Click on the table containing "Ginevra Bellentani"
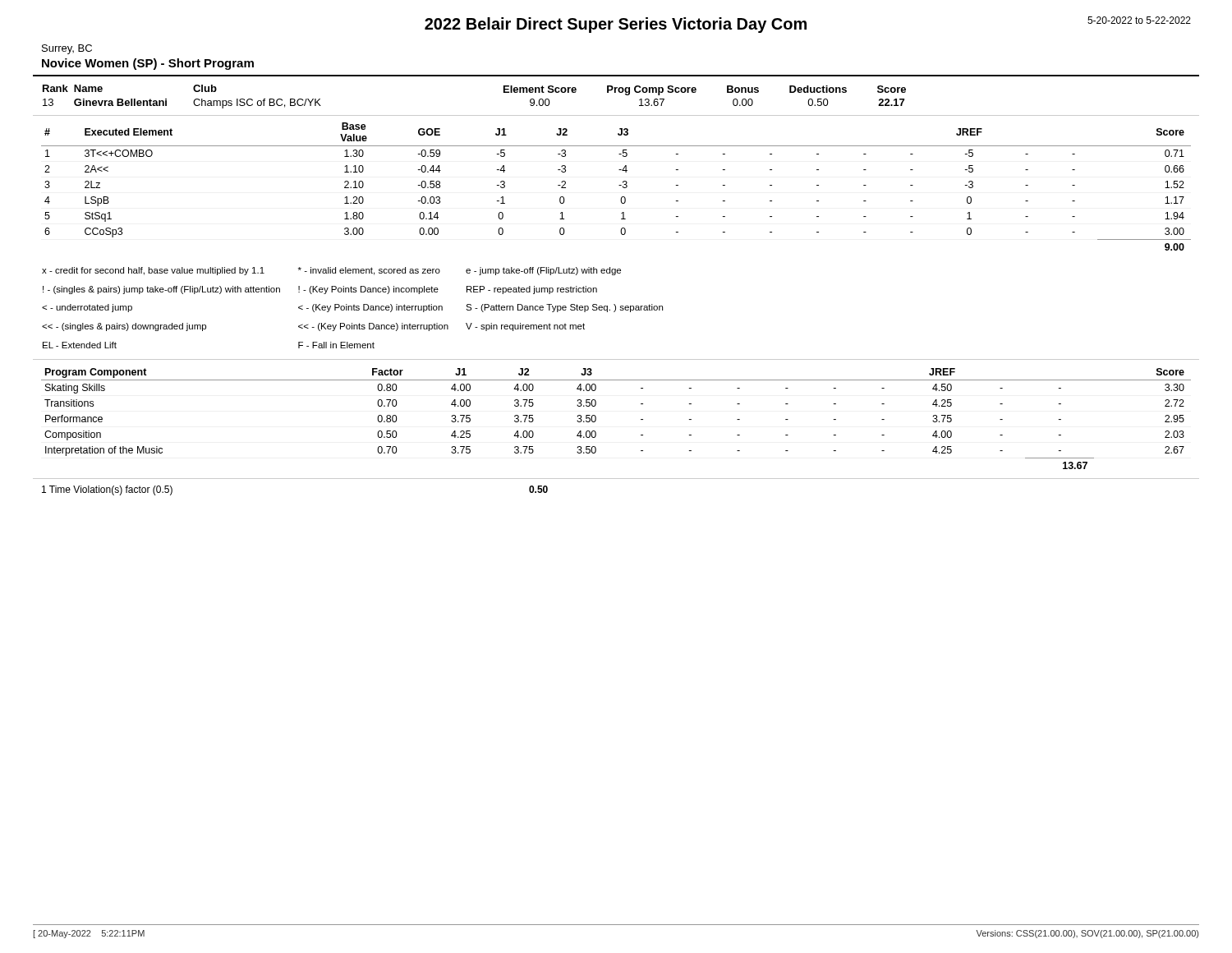The image size is (1232, 953). 481,95
